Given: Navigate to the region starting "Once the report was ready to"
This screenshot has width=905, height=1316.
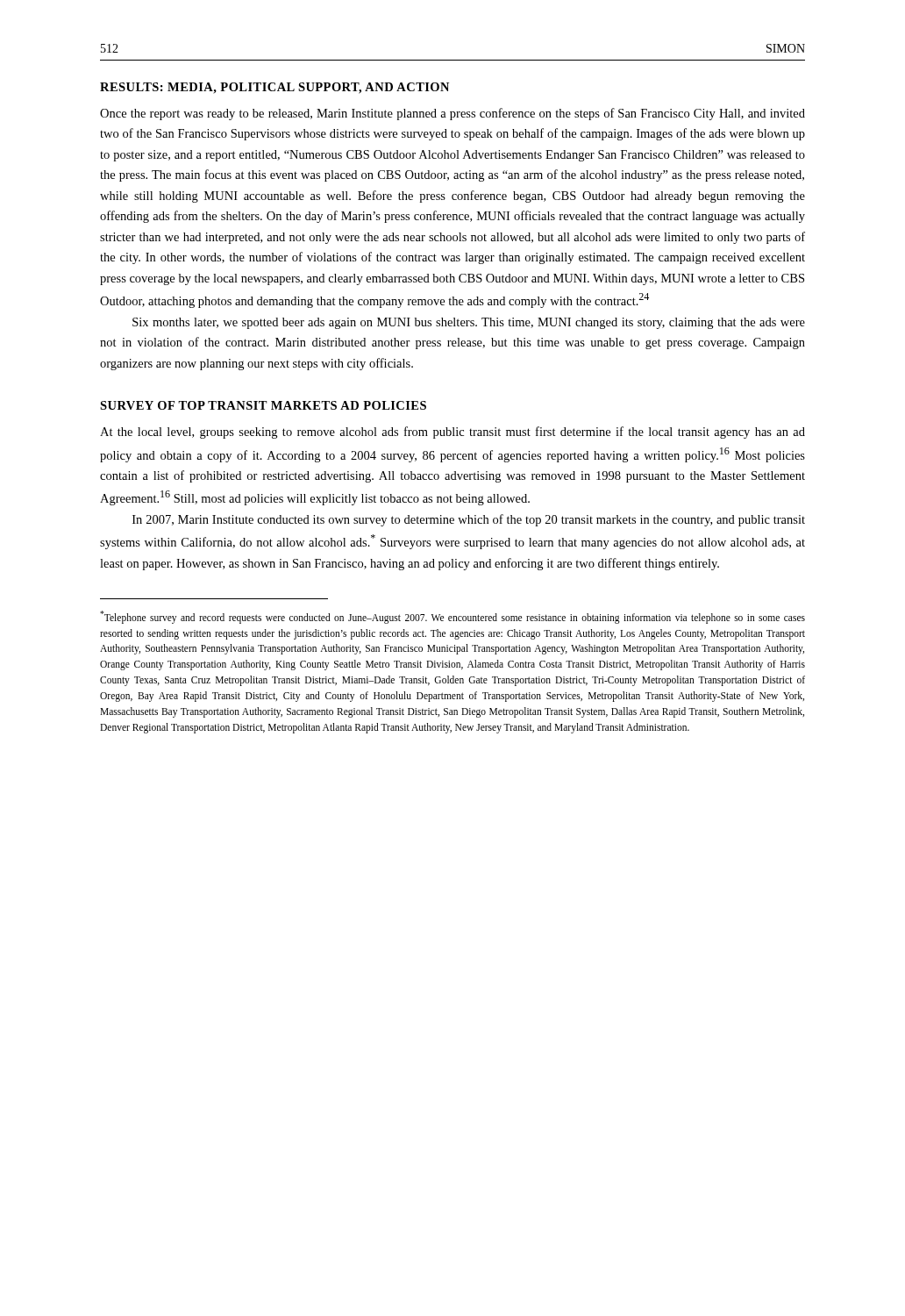Looking at the screenshot, I should point(452,208).
